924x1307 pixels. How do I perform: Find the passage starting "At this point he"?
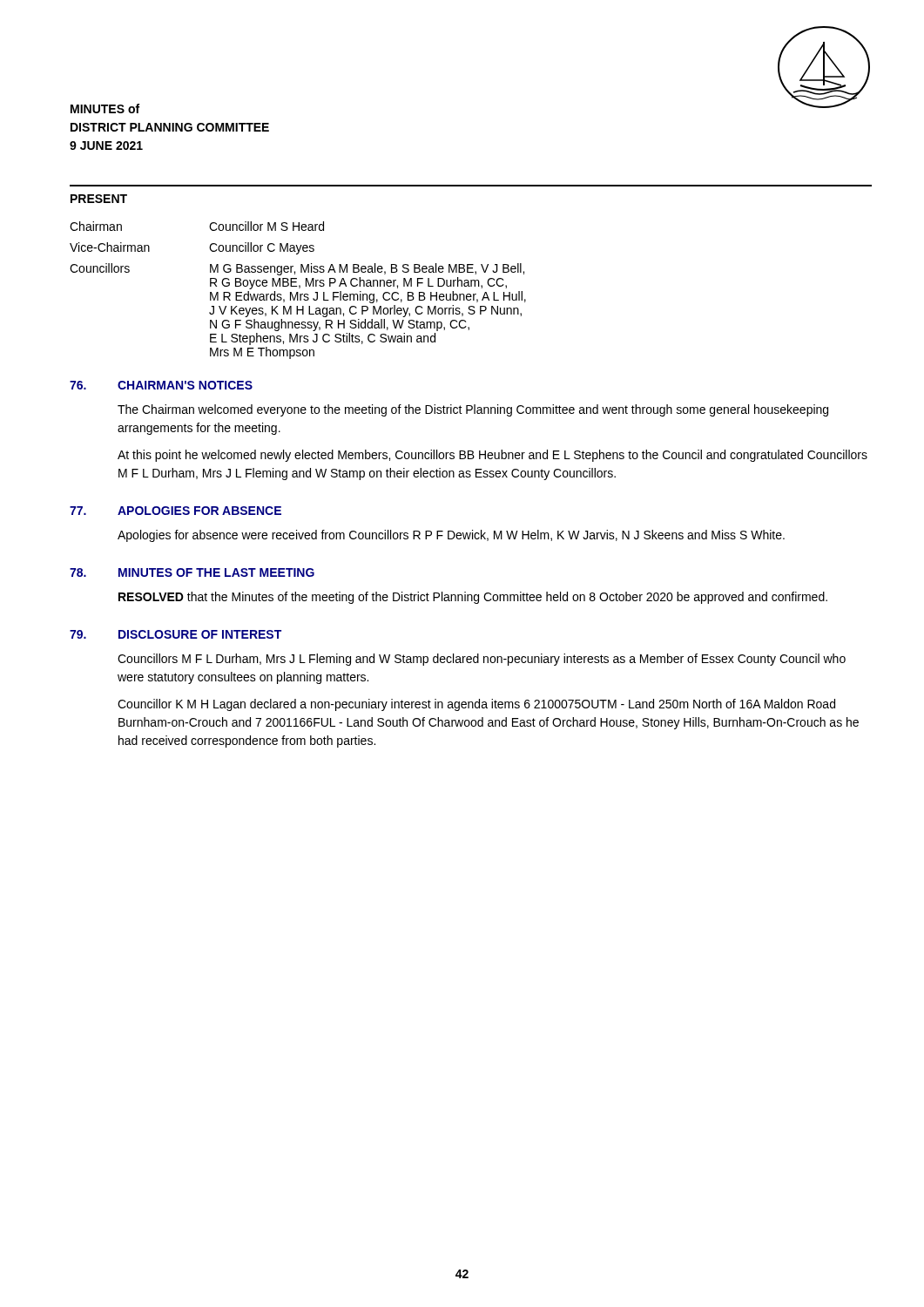pos(495,464)
